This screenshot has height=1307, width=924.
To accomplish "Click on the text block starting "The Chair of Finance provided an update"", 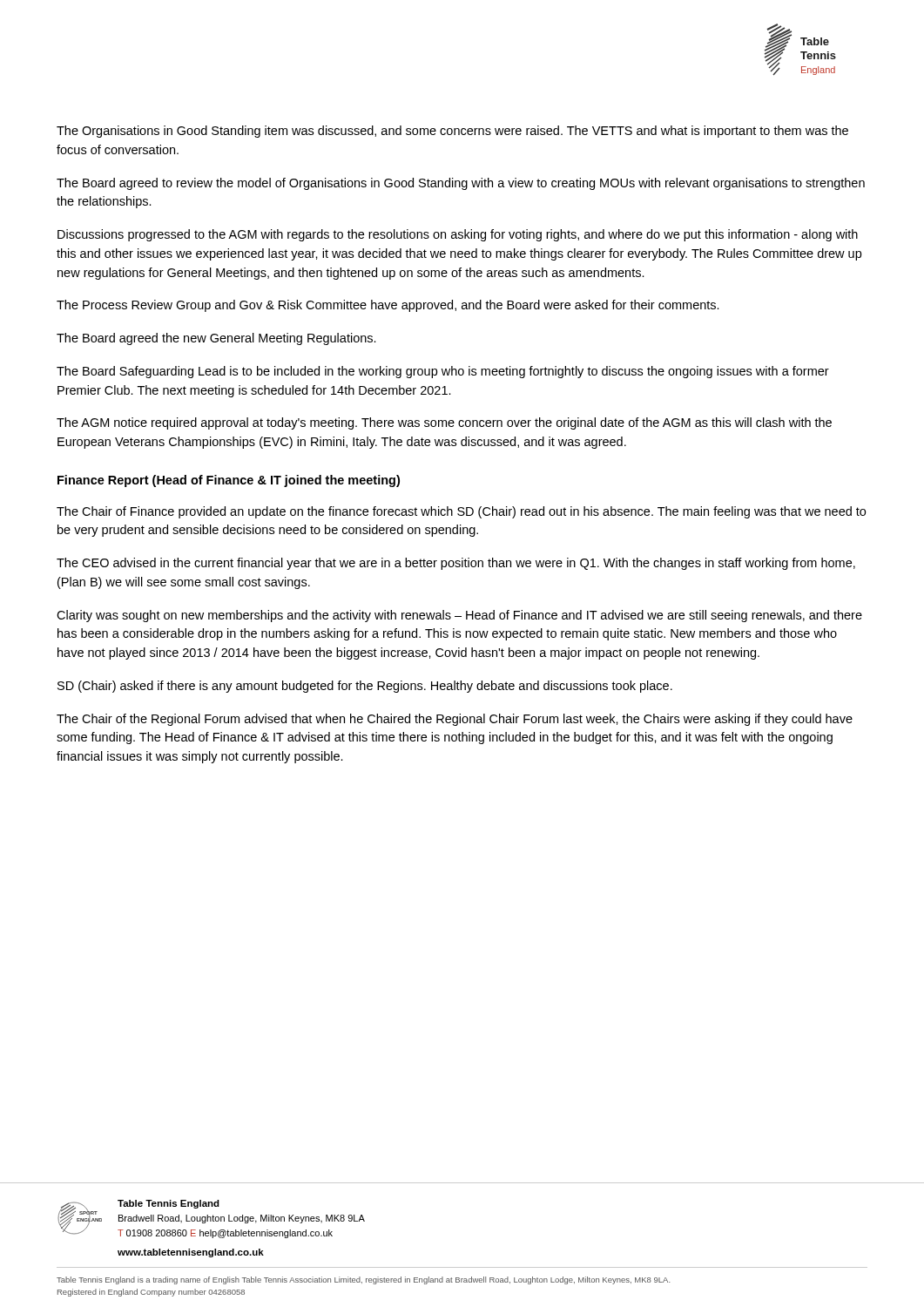I will click(462, 521).
